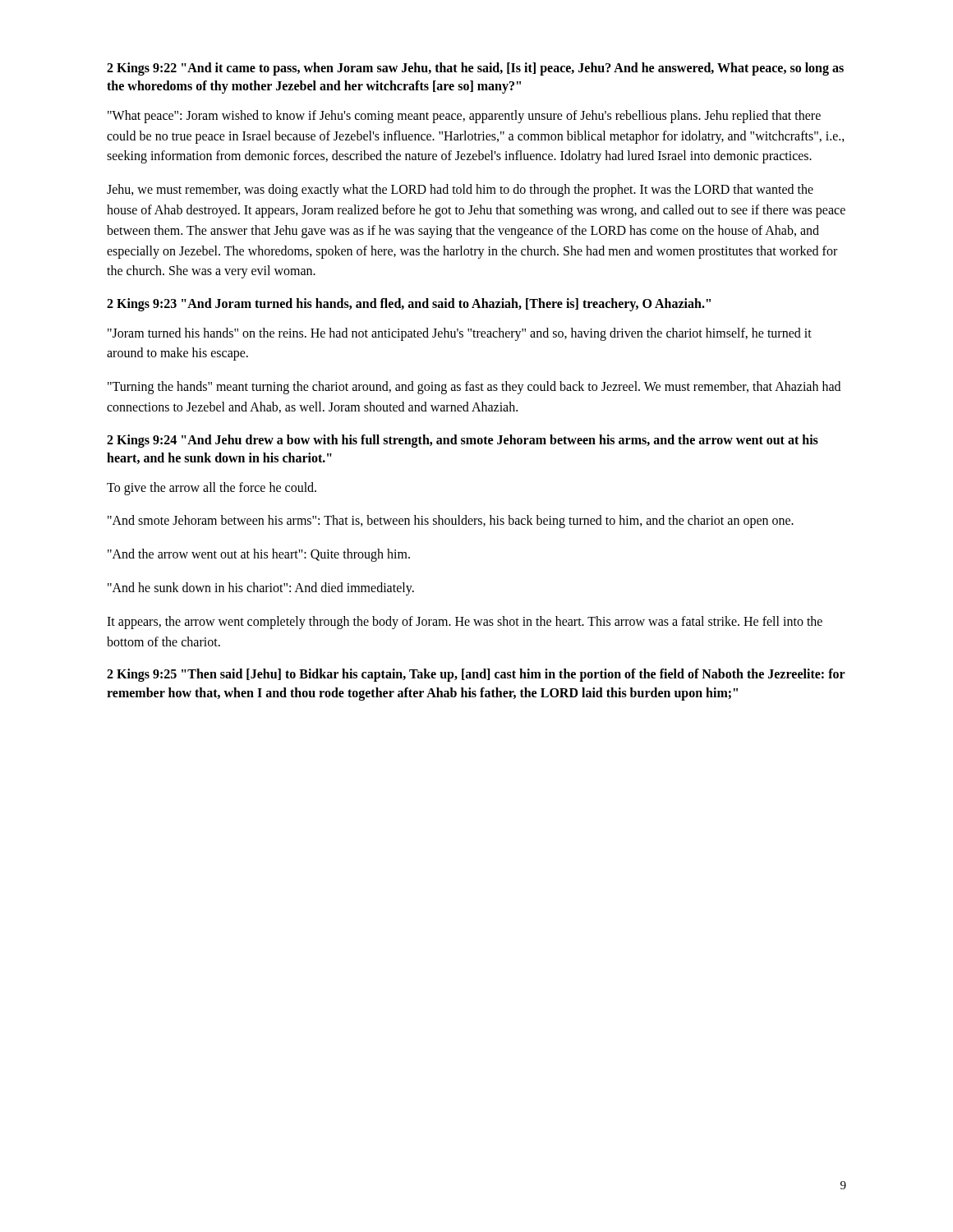Where is the section header that starts "2 Kings 9:24 "And"?
The width and height of the screenshot is (953, 1232).
(462, 449)
